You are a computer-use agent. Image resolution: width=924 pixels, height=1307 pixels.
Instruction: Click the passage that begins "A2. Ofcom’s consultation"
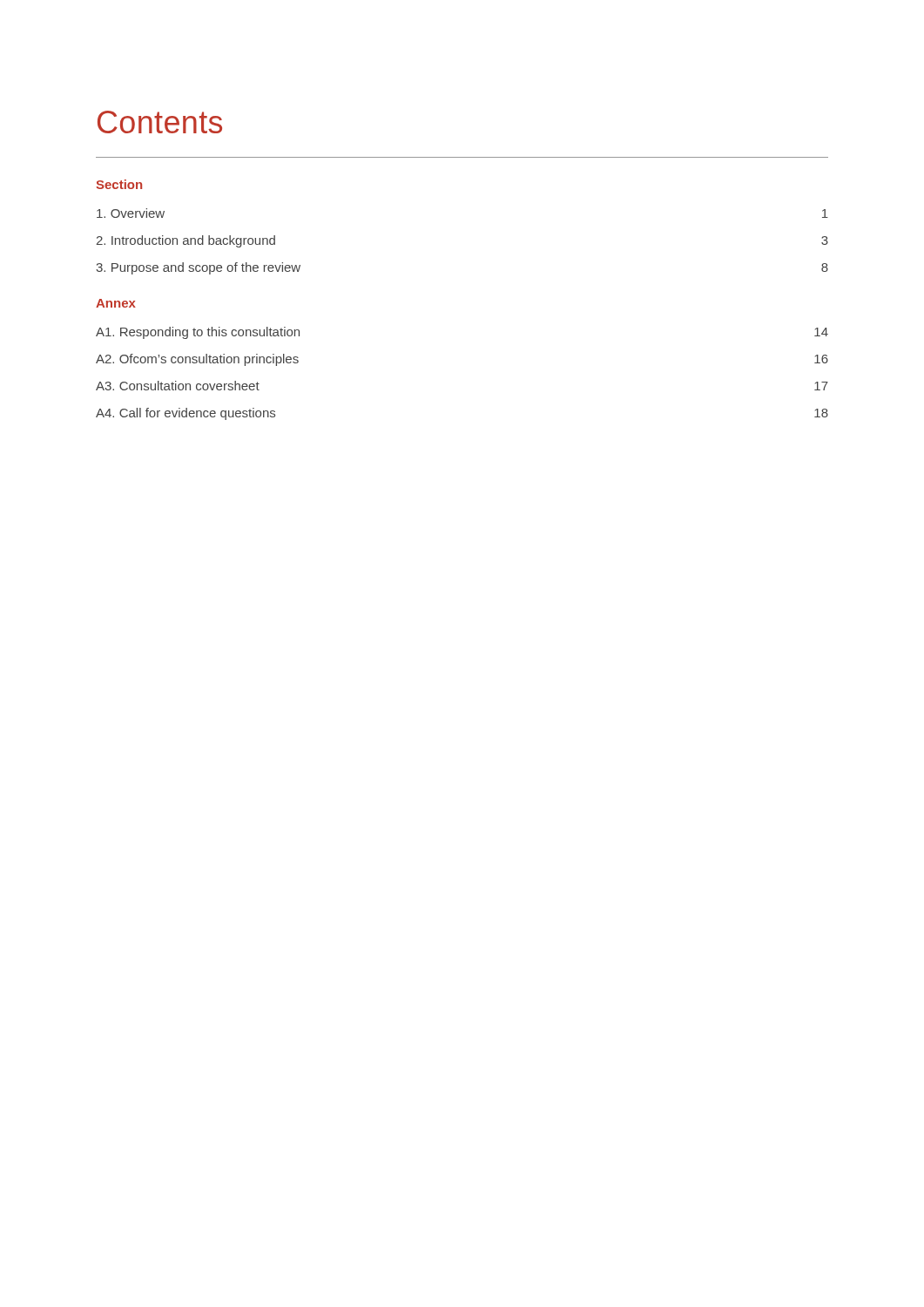(195, 359)
